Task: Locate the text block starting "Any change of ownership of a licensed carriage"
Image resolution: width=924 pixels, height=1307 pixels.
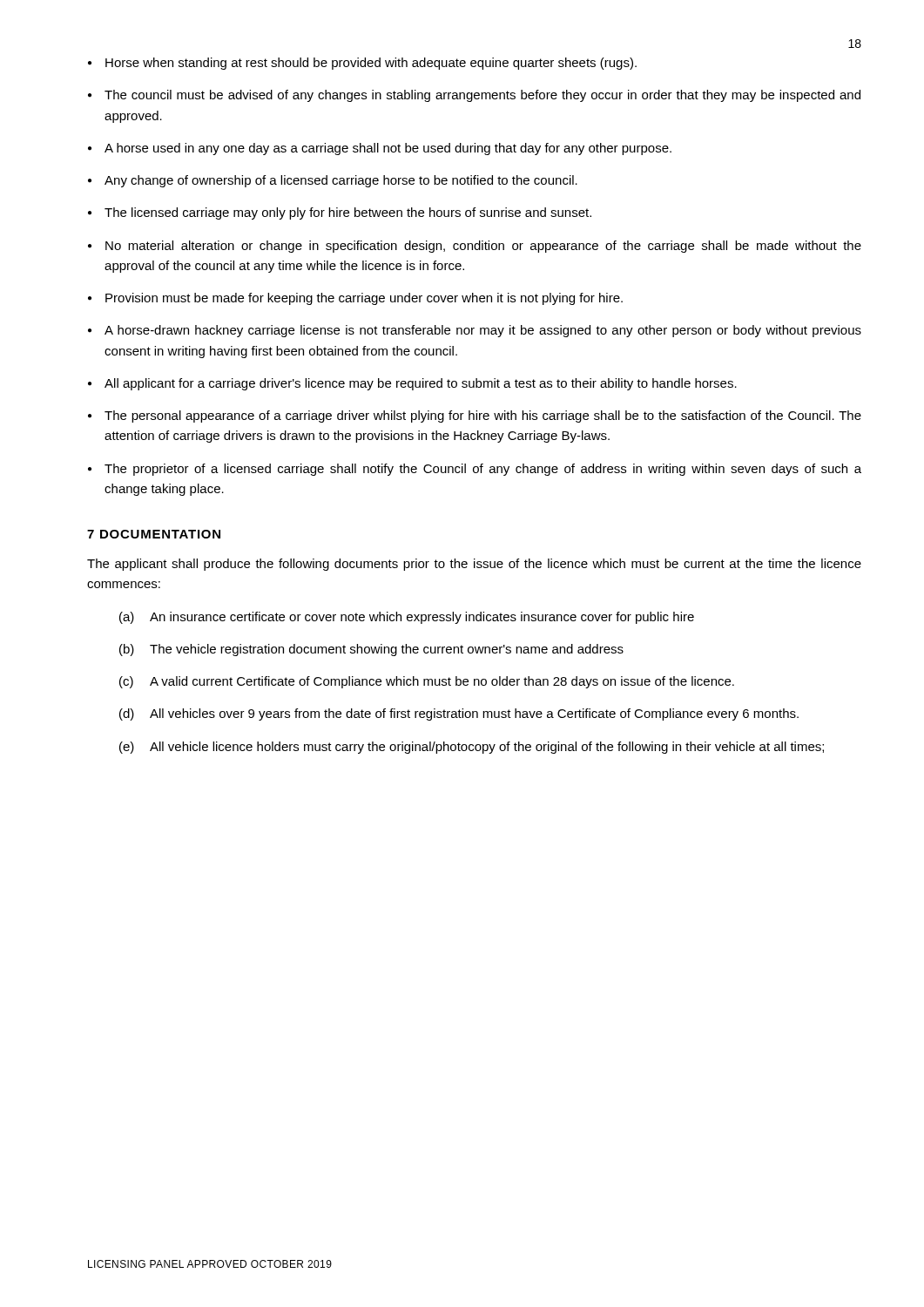Action: [x=341, y=180]
